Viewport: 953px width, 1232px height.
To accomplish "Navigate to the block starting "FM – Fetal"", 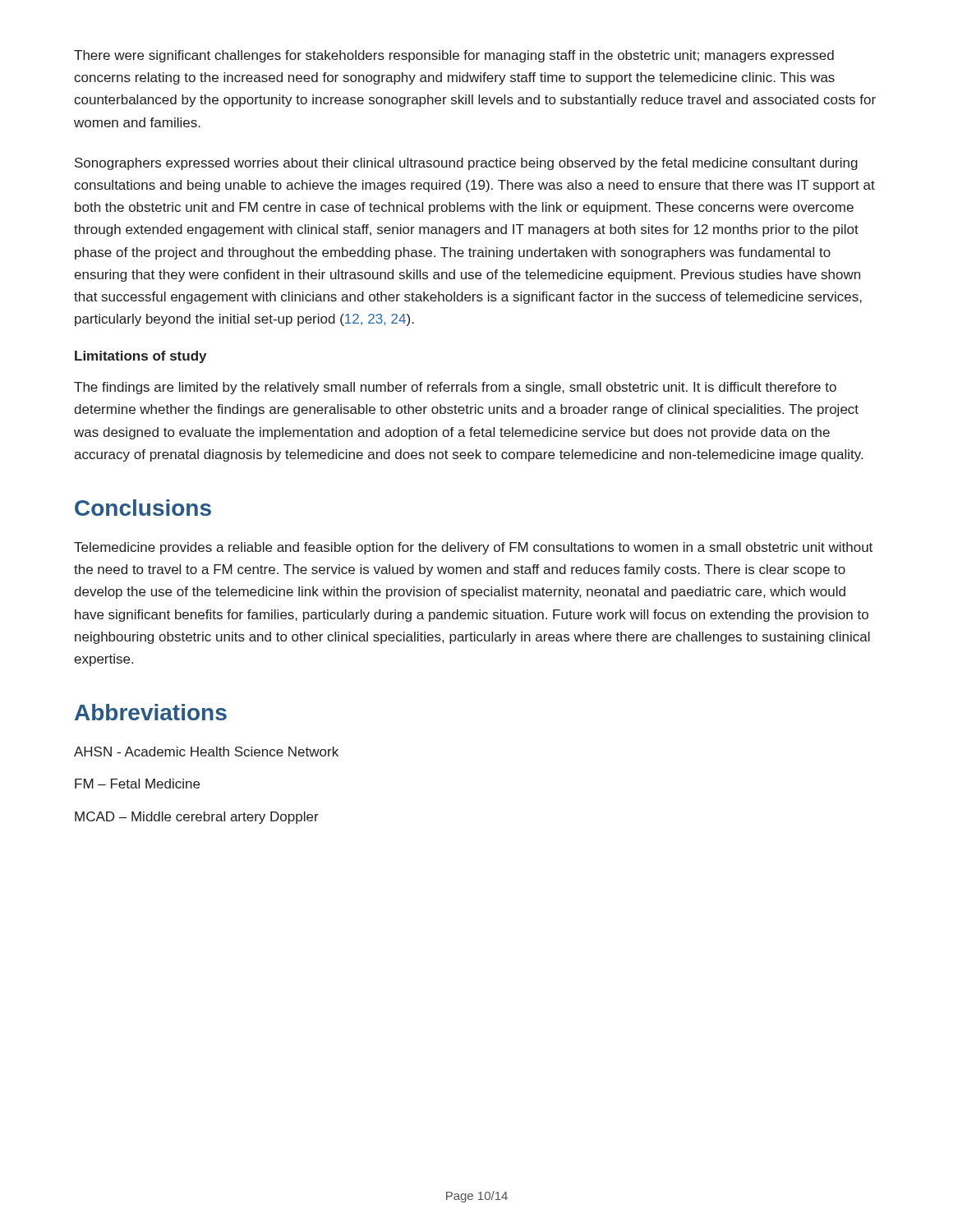I will (x=137, y=784).
